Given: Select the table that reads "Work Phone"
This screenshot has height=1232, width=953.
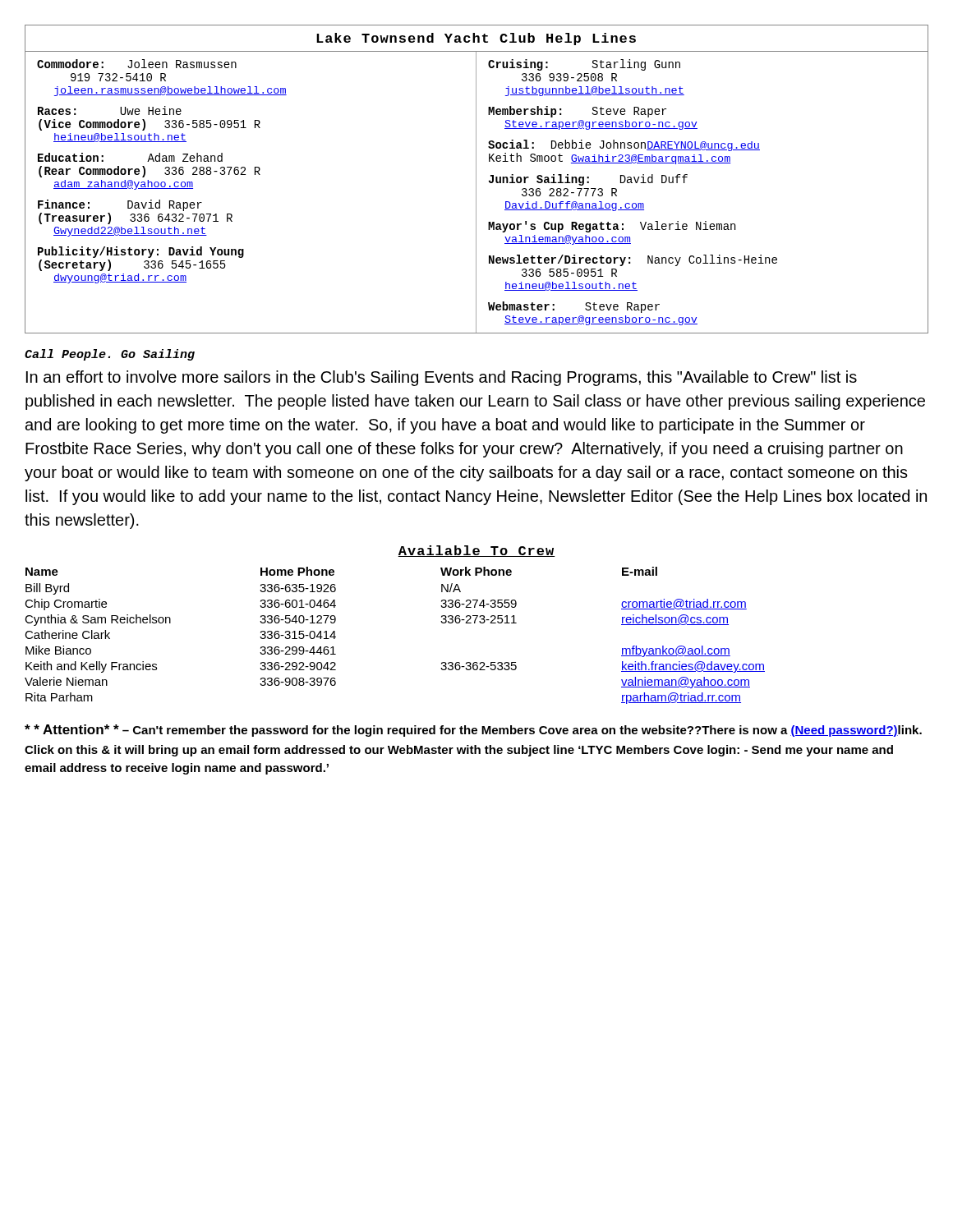Looking at the screenshot, I should tap(476, 624).
